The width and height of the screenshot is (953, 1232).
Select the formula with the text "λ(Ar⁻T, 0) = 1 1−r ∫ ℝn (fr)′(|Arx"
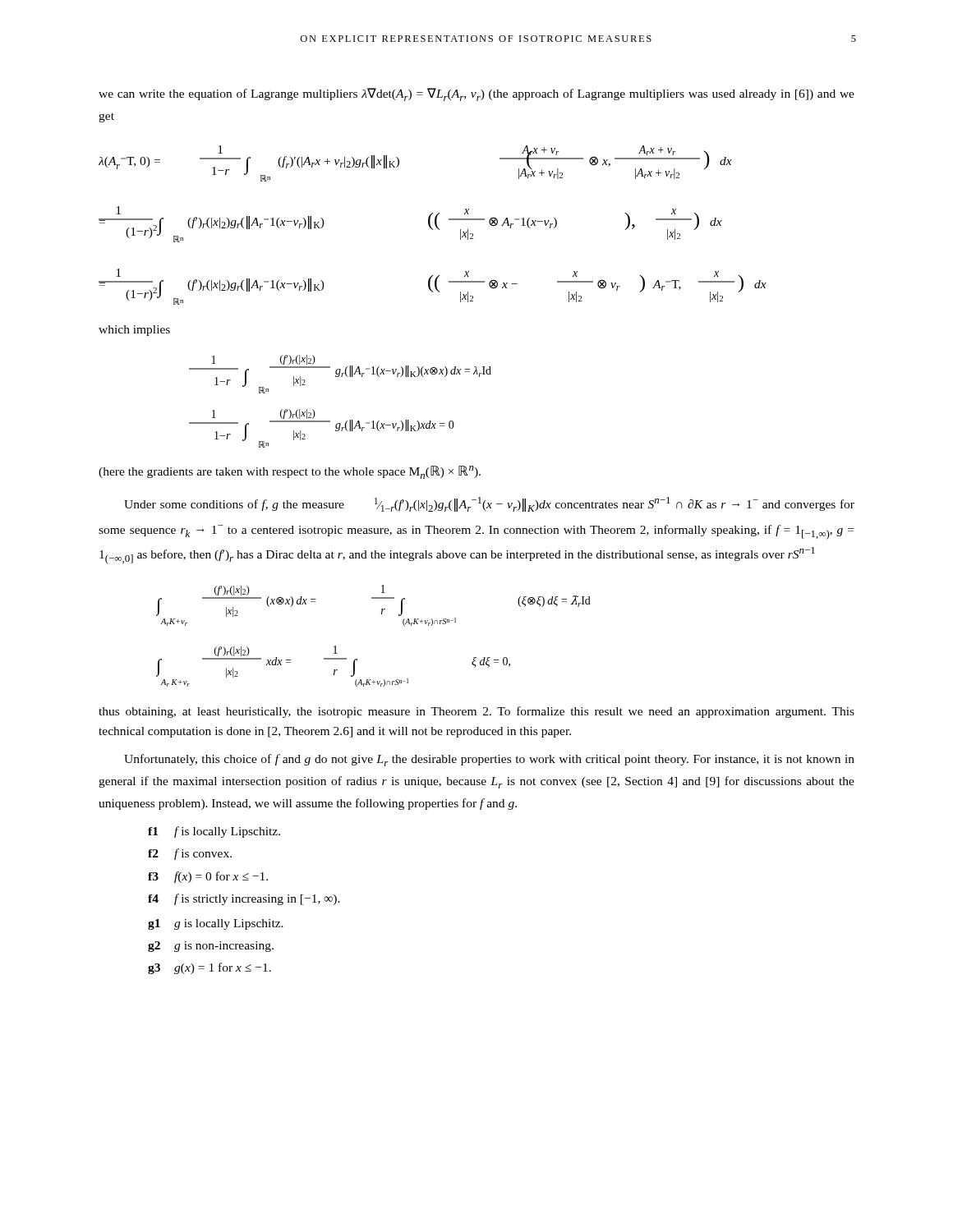(x=247, y=163)
